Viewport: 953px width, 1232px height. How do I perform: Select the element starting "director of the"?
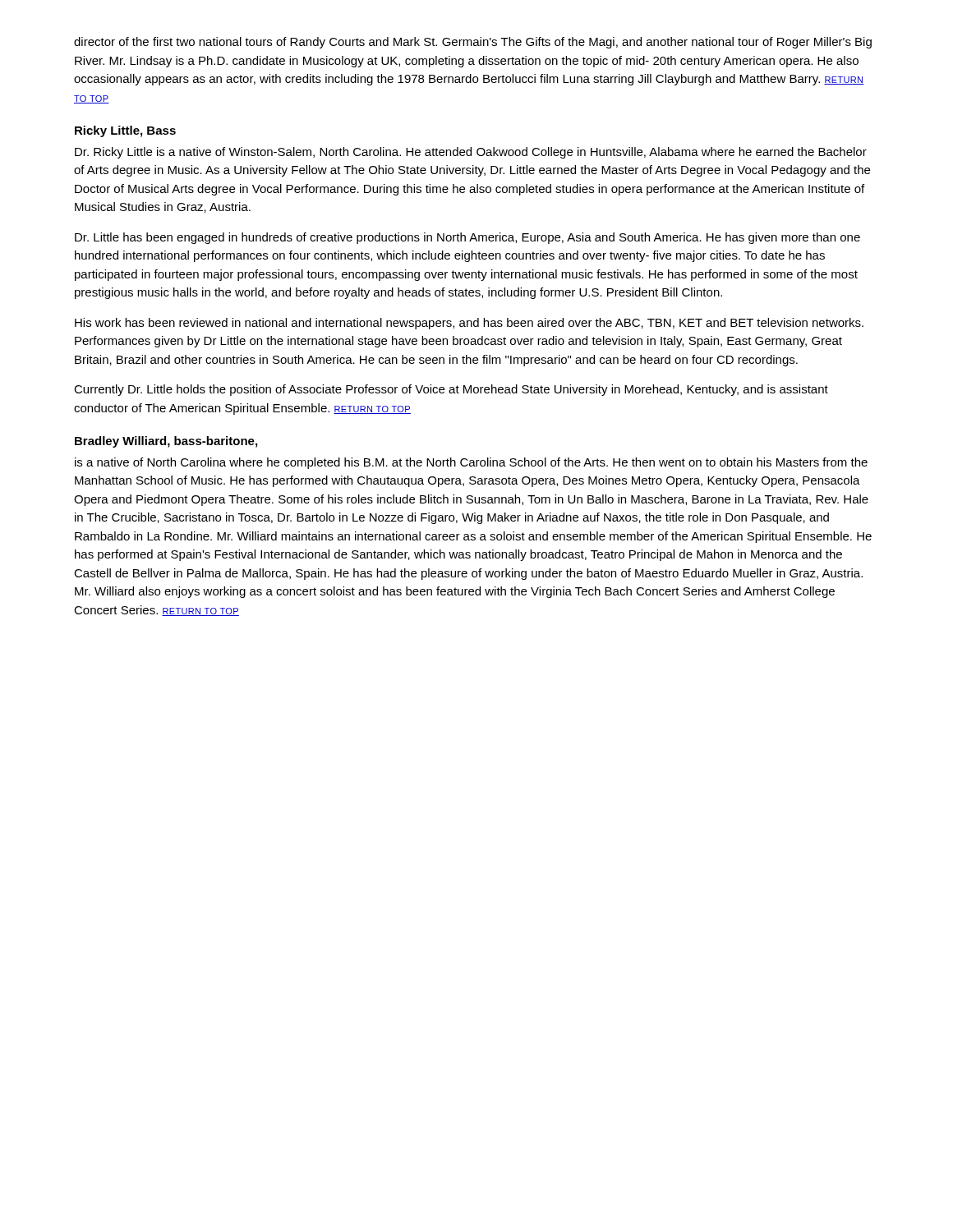[473, 69]
